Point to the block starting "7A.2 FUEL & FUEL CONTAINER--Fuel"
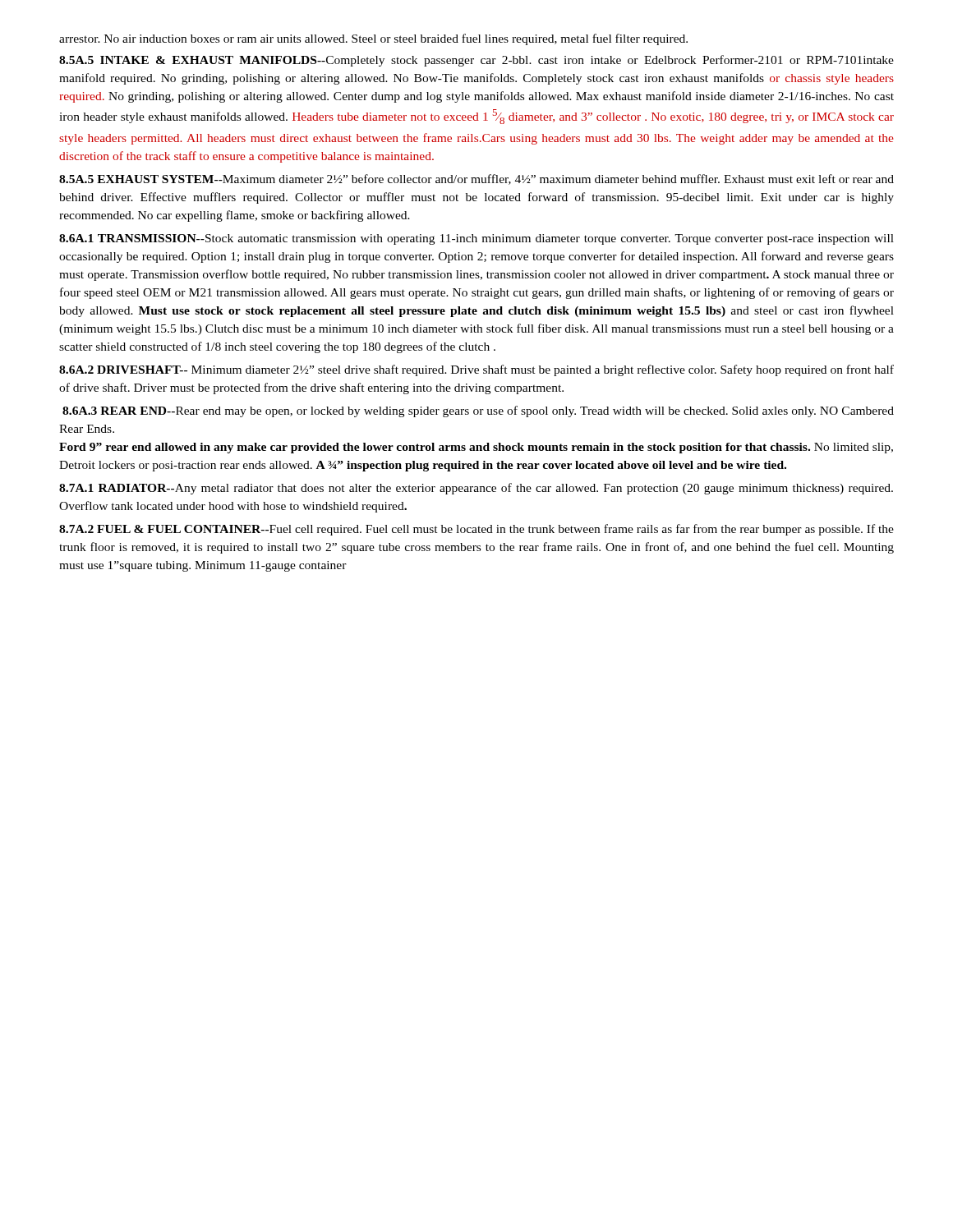Viewport: 953px width, 1232px height. (476, 546)
